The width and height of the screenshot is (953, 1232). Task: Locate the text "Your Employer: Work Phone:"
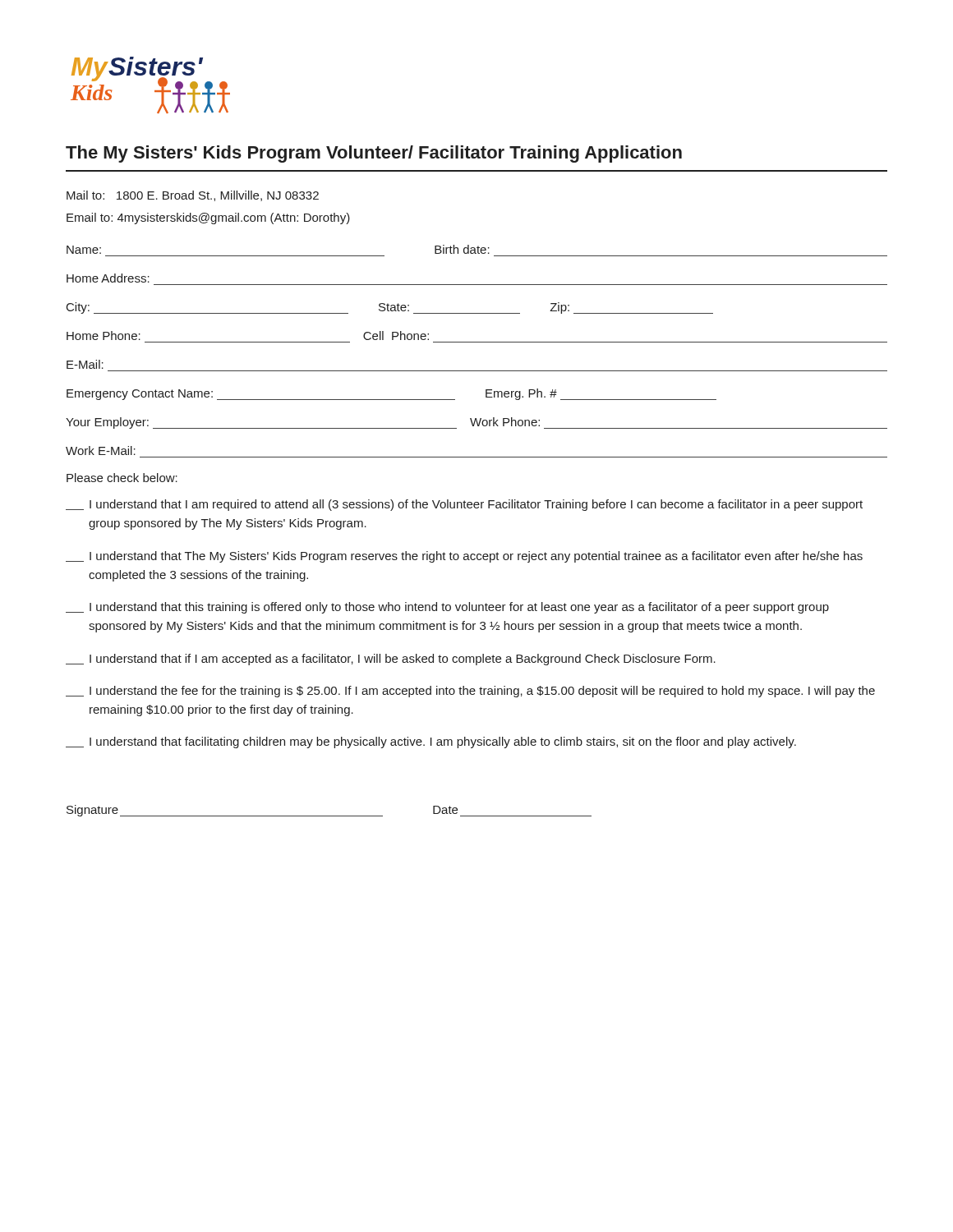click(476, 421)
